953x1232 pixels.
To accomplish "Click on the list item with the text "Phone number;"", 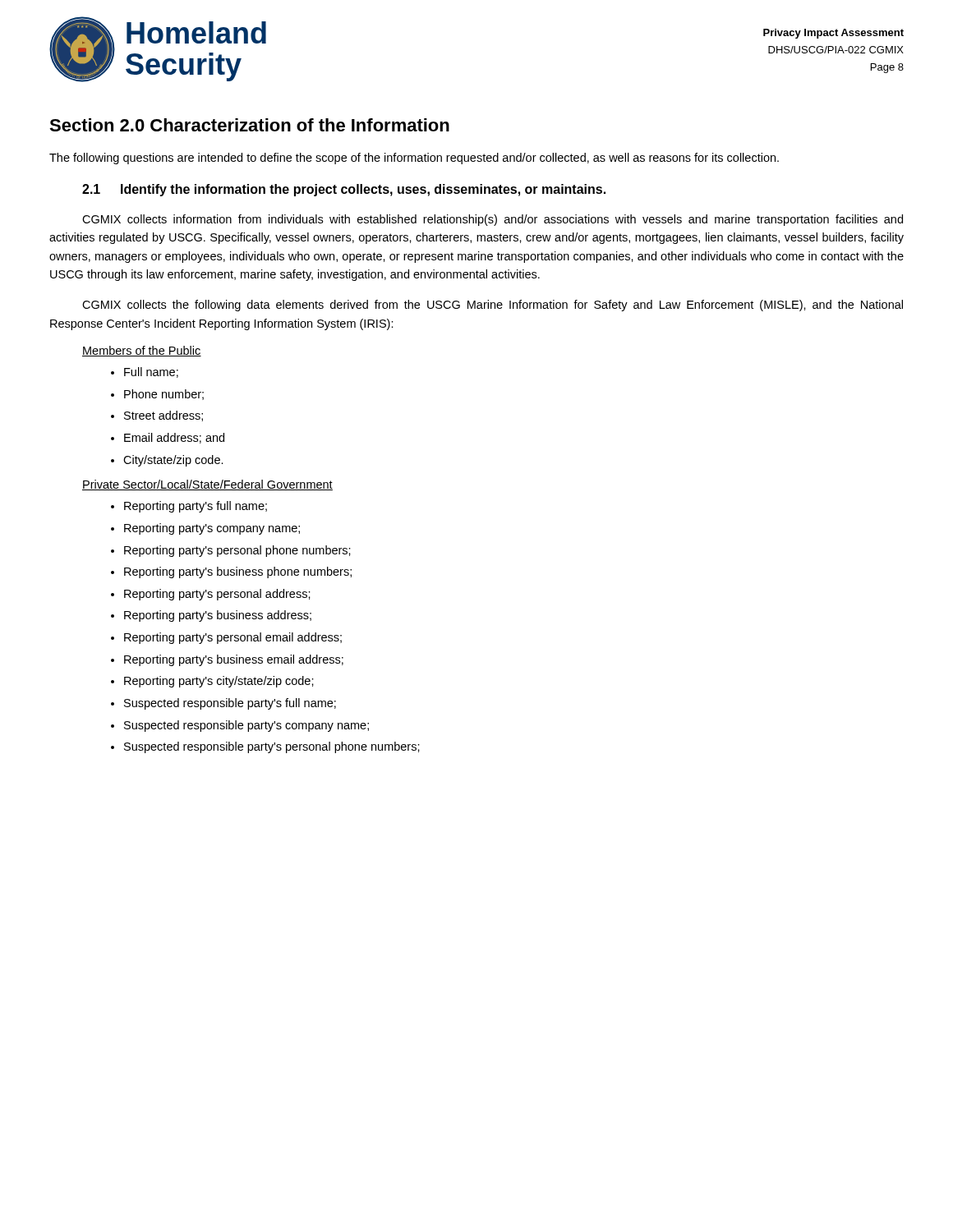I will pos(164,394).
